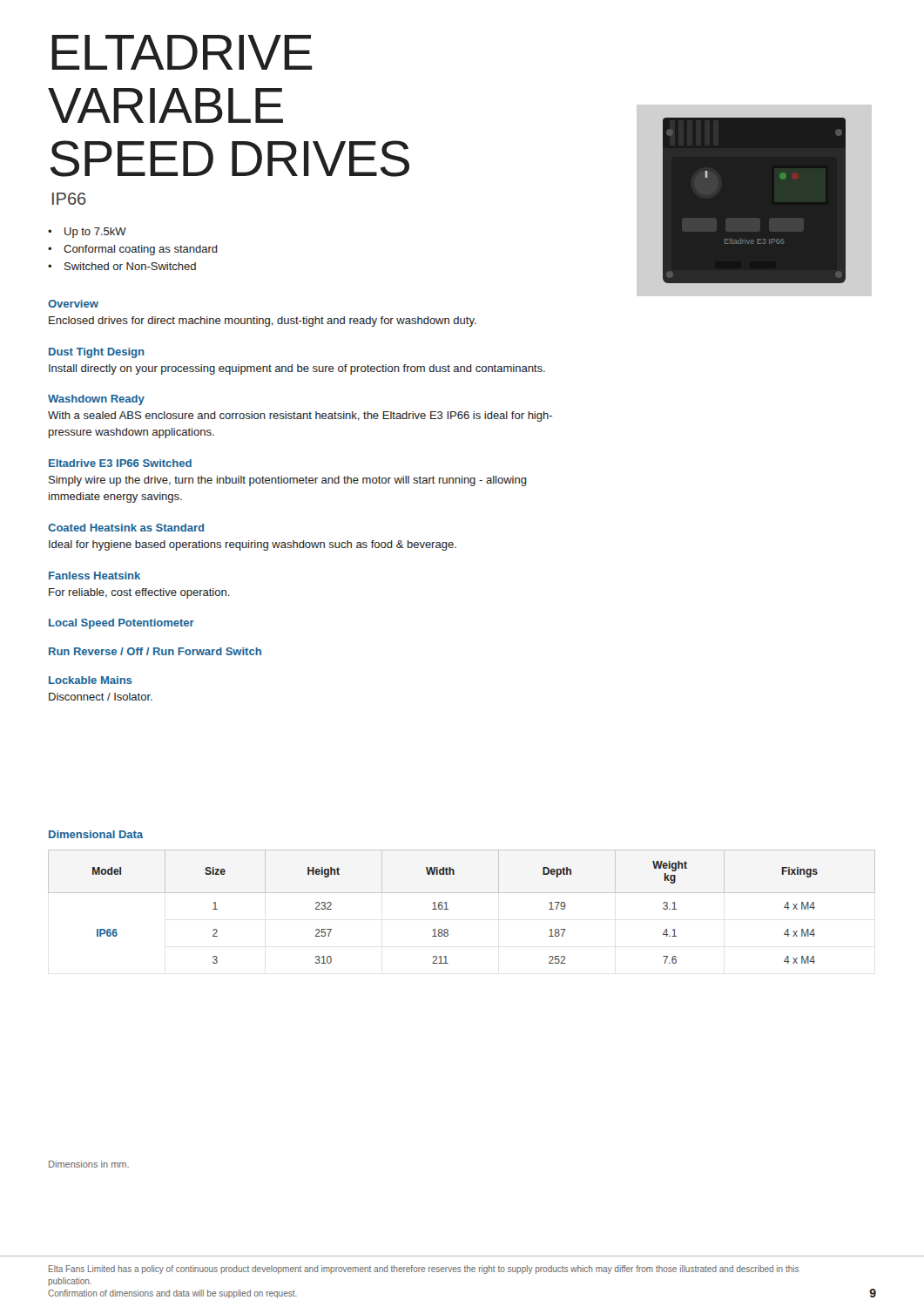The image size is (924, 1307).
Task: Navigate to the region starting "Lockable Mains"
Action: point(90,680)
